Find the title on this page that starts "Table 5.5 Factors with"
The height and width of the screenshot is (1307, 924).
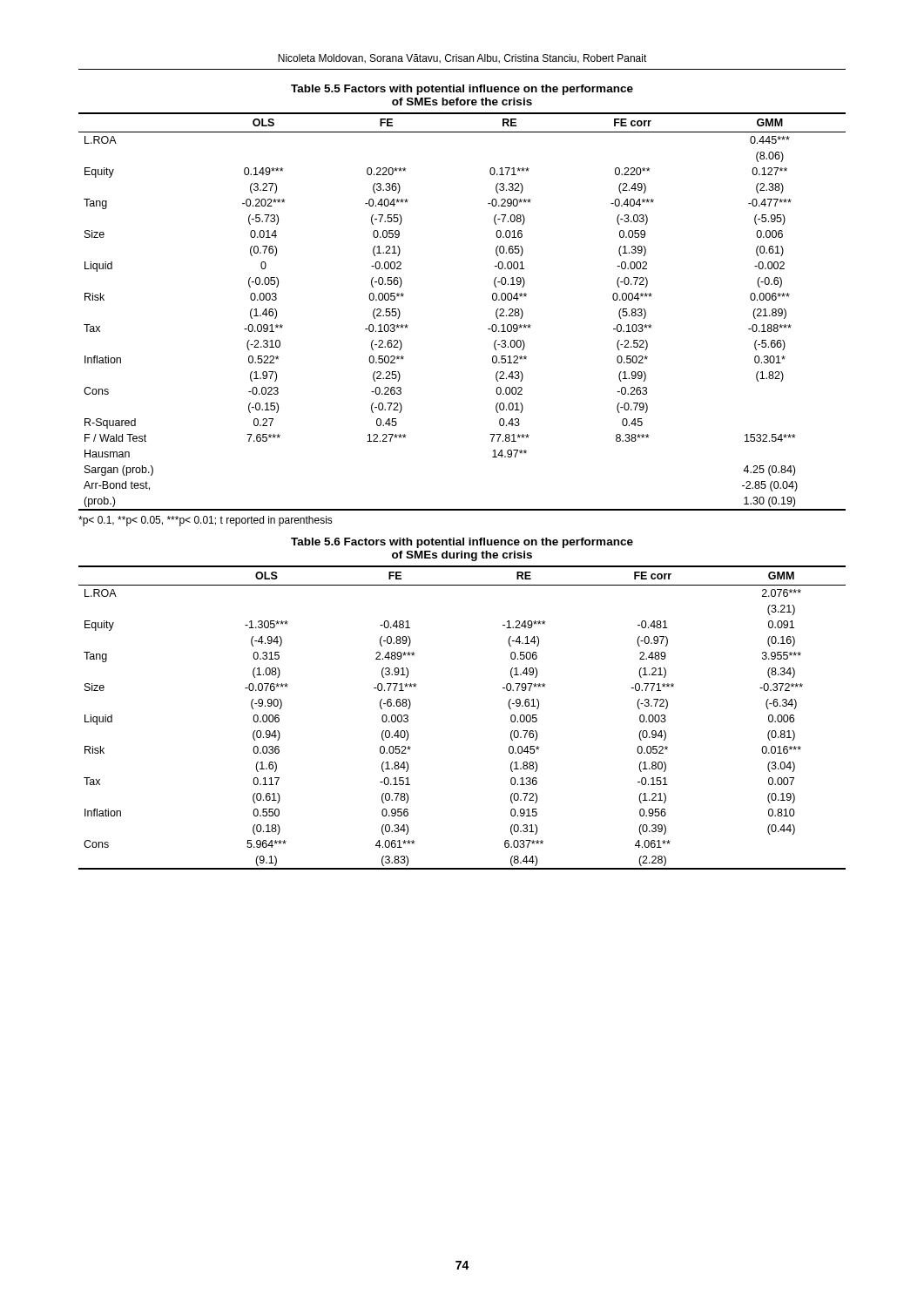[x=462, y=88]
